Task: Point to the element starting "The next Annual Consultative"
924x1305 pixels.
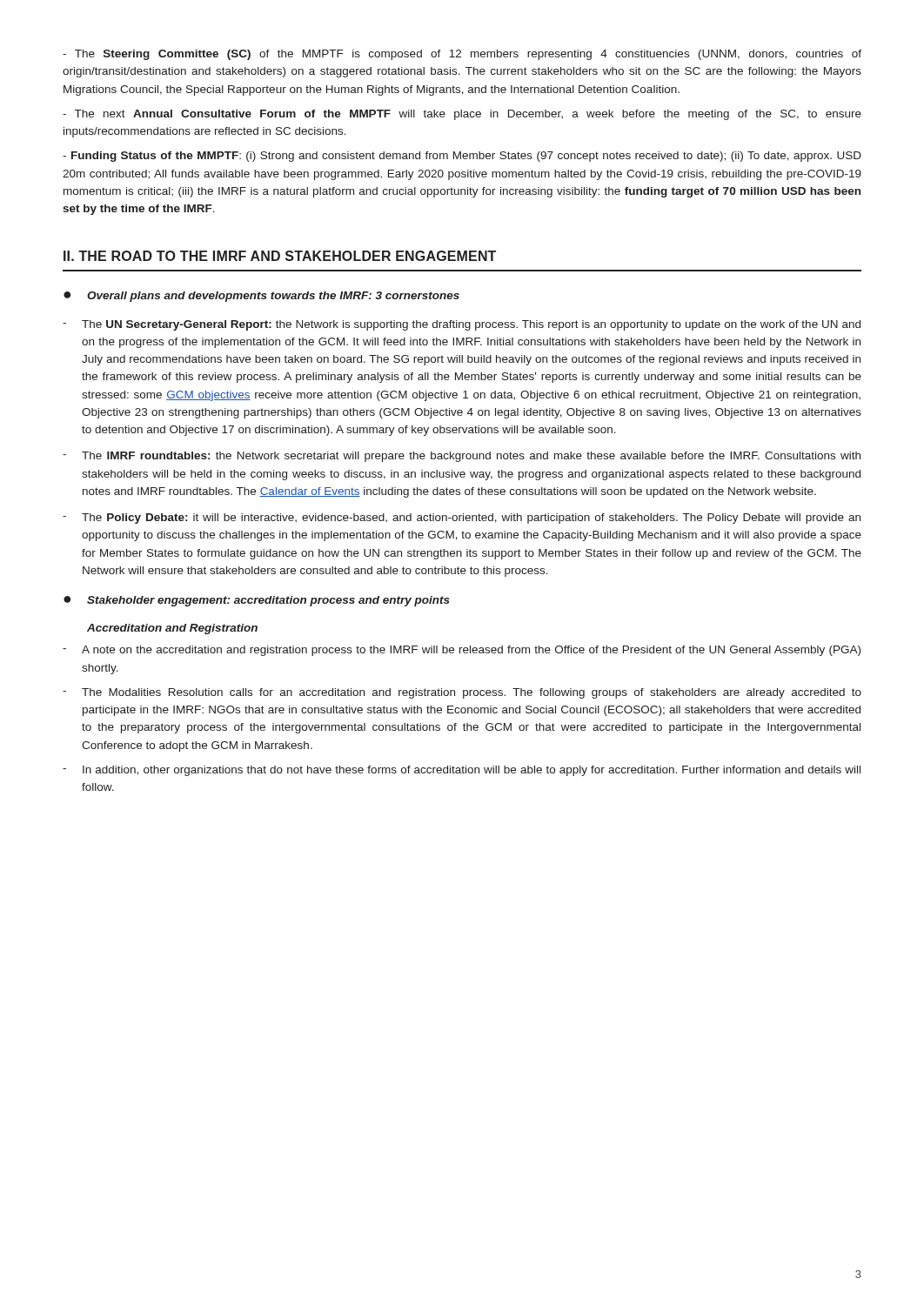Action: tap(462, 123)
